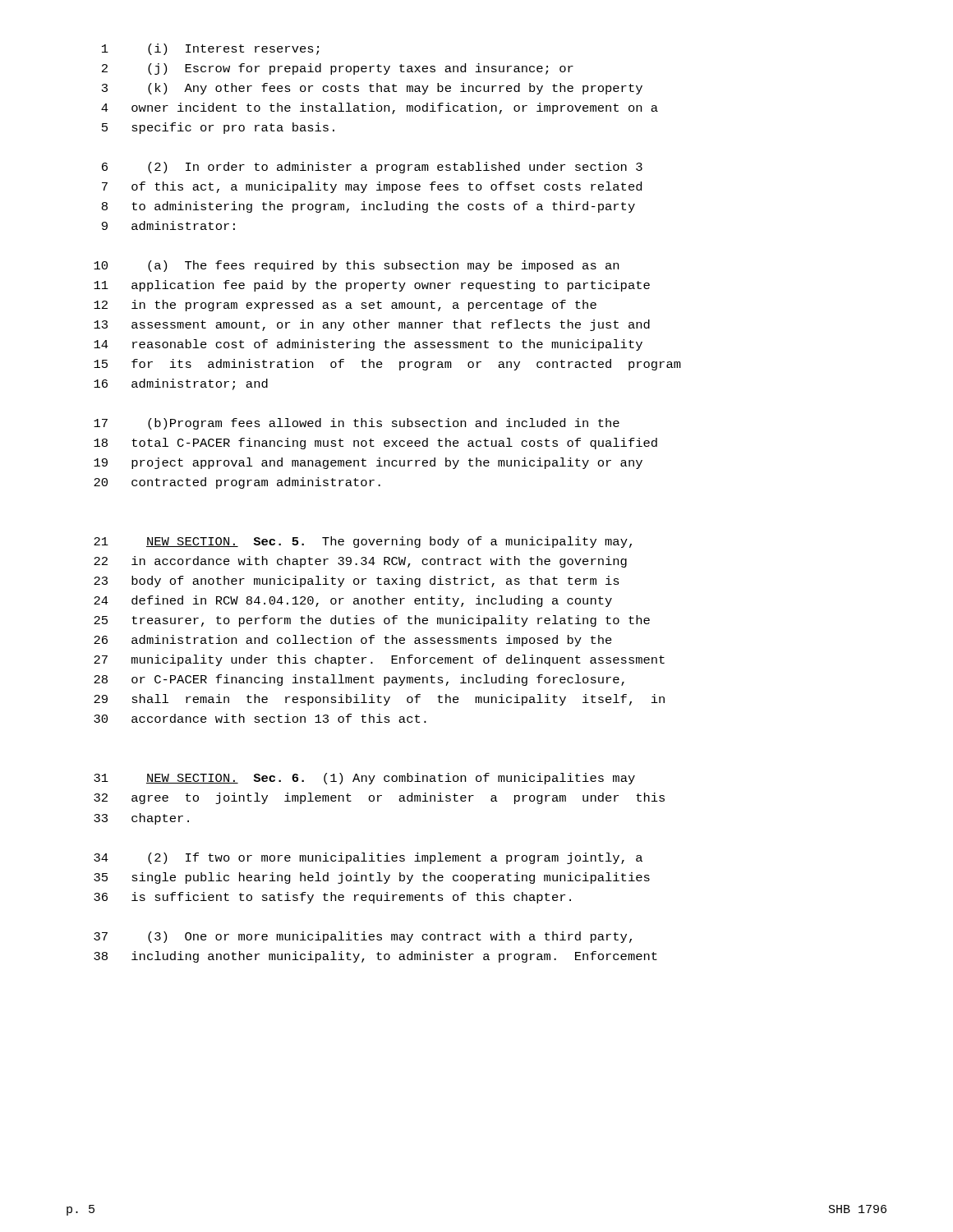The image size is (953, 1232).
Task: Navigate to the region starting "31 NEW SECTION. Sec. 6. (1) Any"
Action: coord(476,799)
